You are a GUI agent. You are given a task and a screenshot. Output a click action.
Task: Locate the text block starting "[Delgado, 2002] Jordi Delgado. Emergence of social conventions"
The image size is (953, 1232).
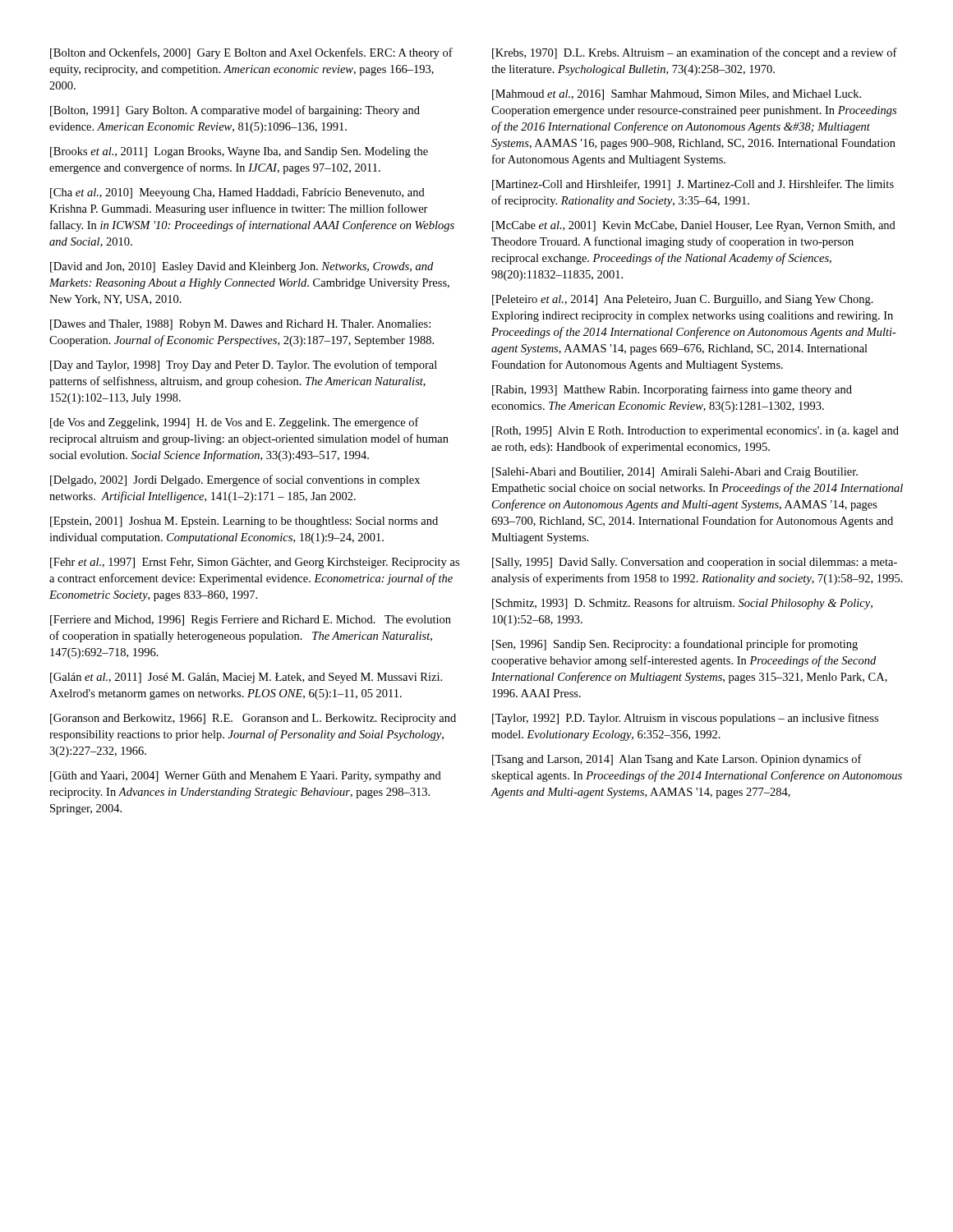pyautogui.click(x=255, y=488)
